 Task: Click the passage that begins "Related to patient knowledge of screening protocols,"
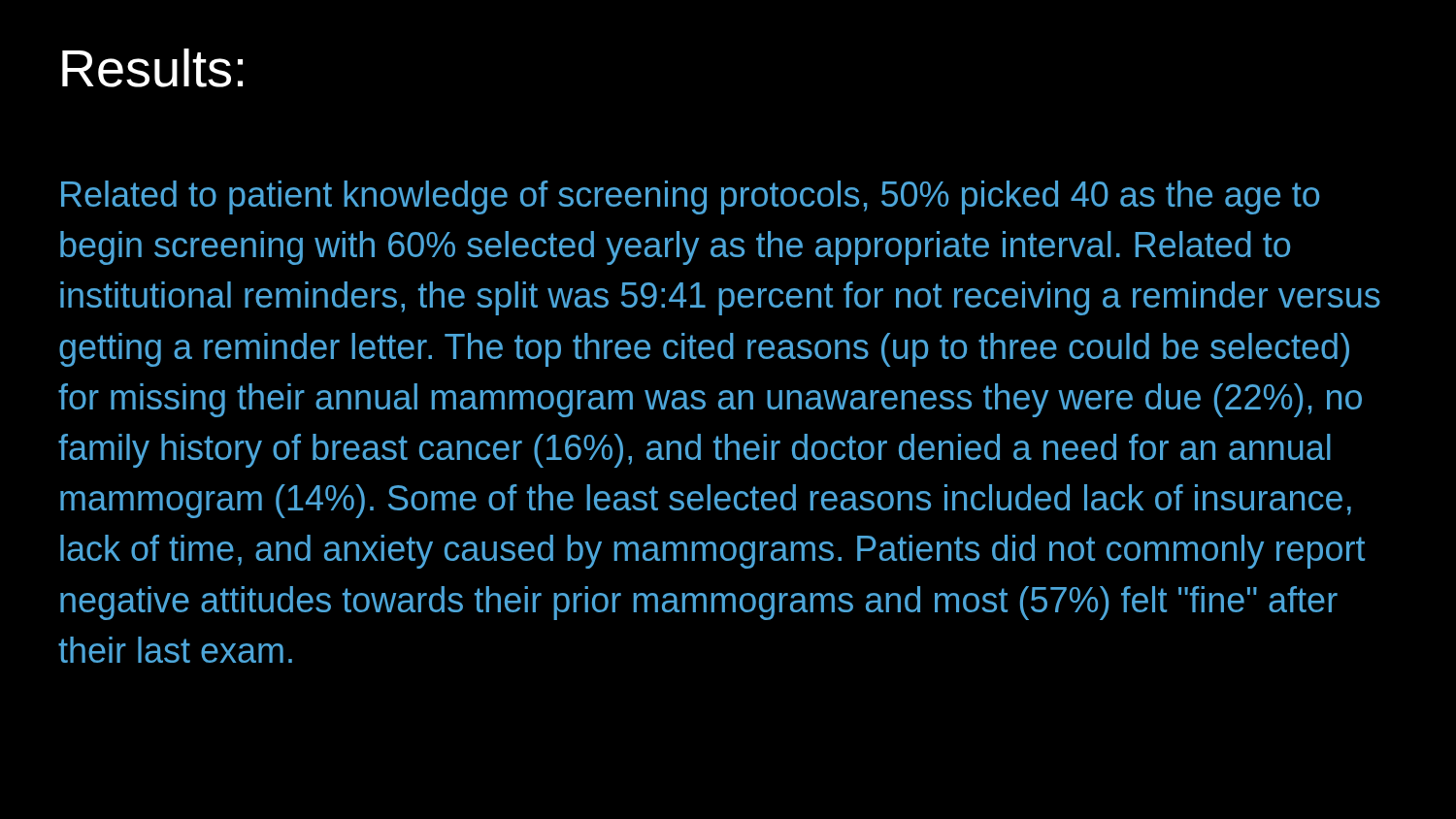(x=720, y=422)
